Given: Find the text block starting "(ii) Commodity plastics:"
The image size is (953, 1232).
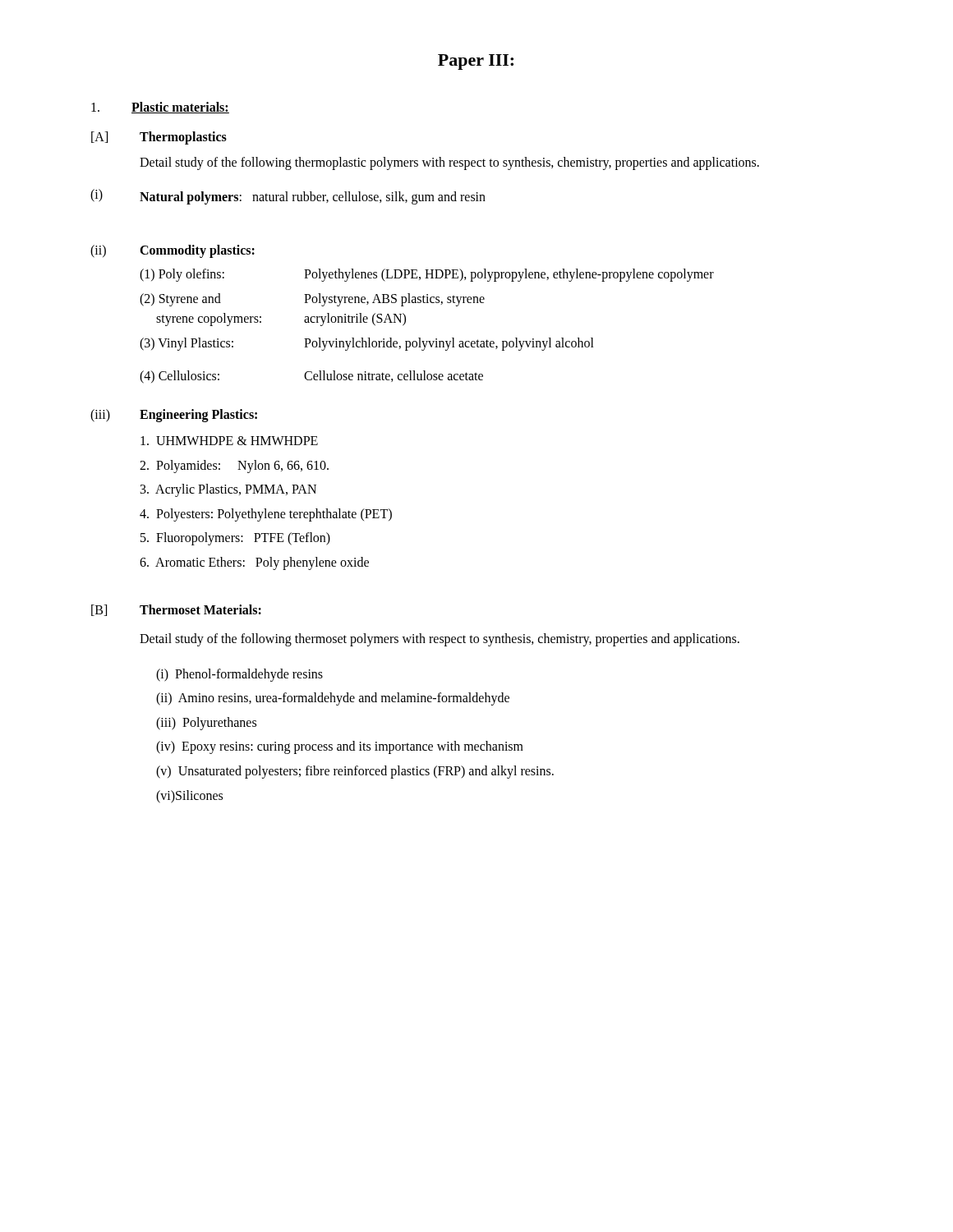Looking at the screenshot, I should tap(173, 250).
